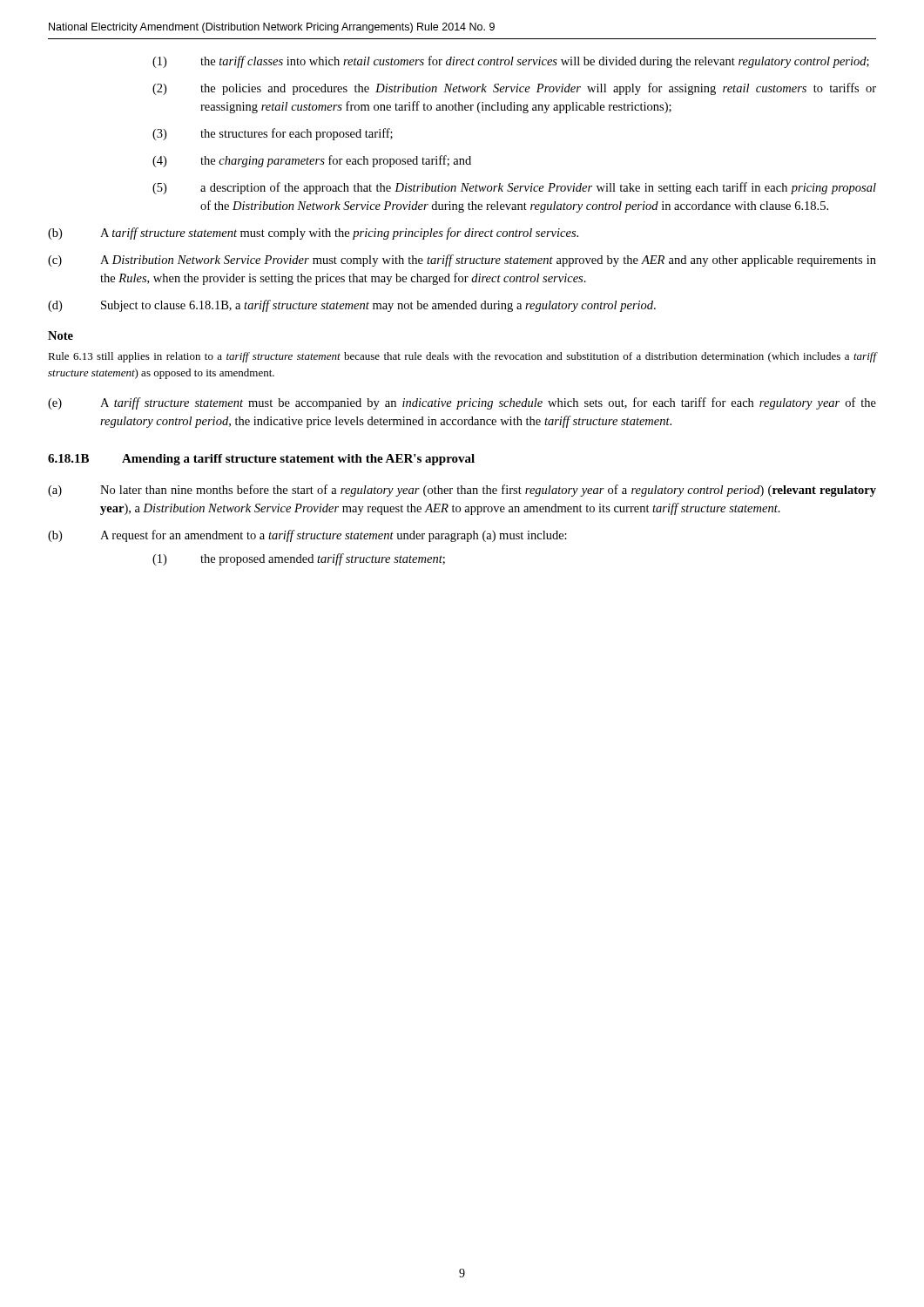Click the passage that begins "(1) the proposed"
Screen dimensions: 1307x924
299,559
